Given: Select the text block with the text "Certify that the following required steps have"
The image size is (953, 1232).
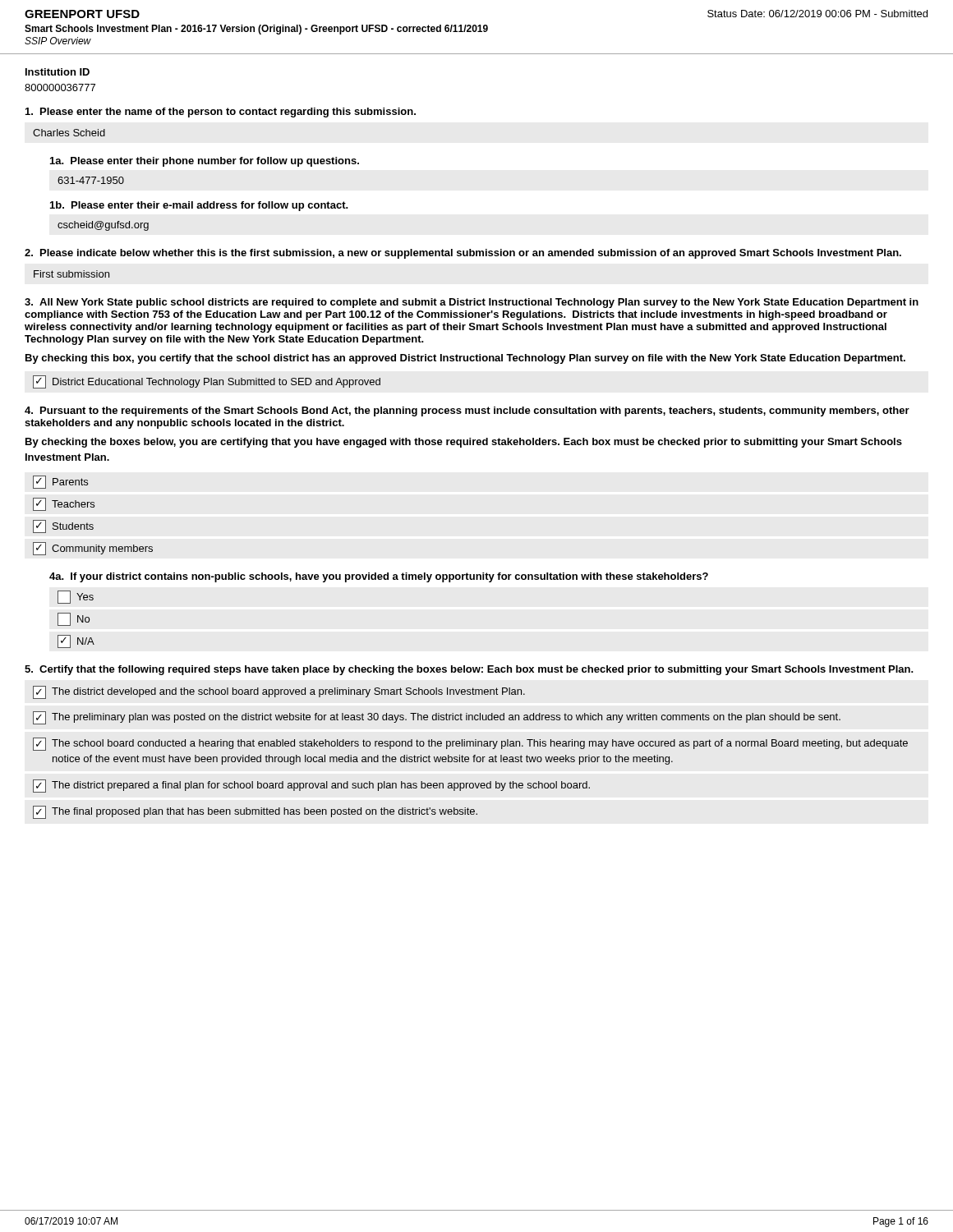Looking at the screenshot, I should coord(476,743).
